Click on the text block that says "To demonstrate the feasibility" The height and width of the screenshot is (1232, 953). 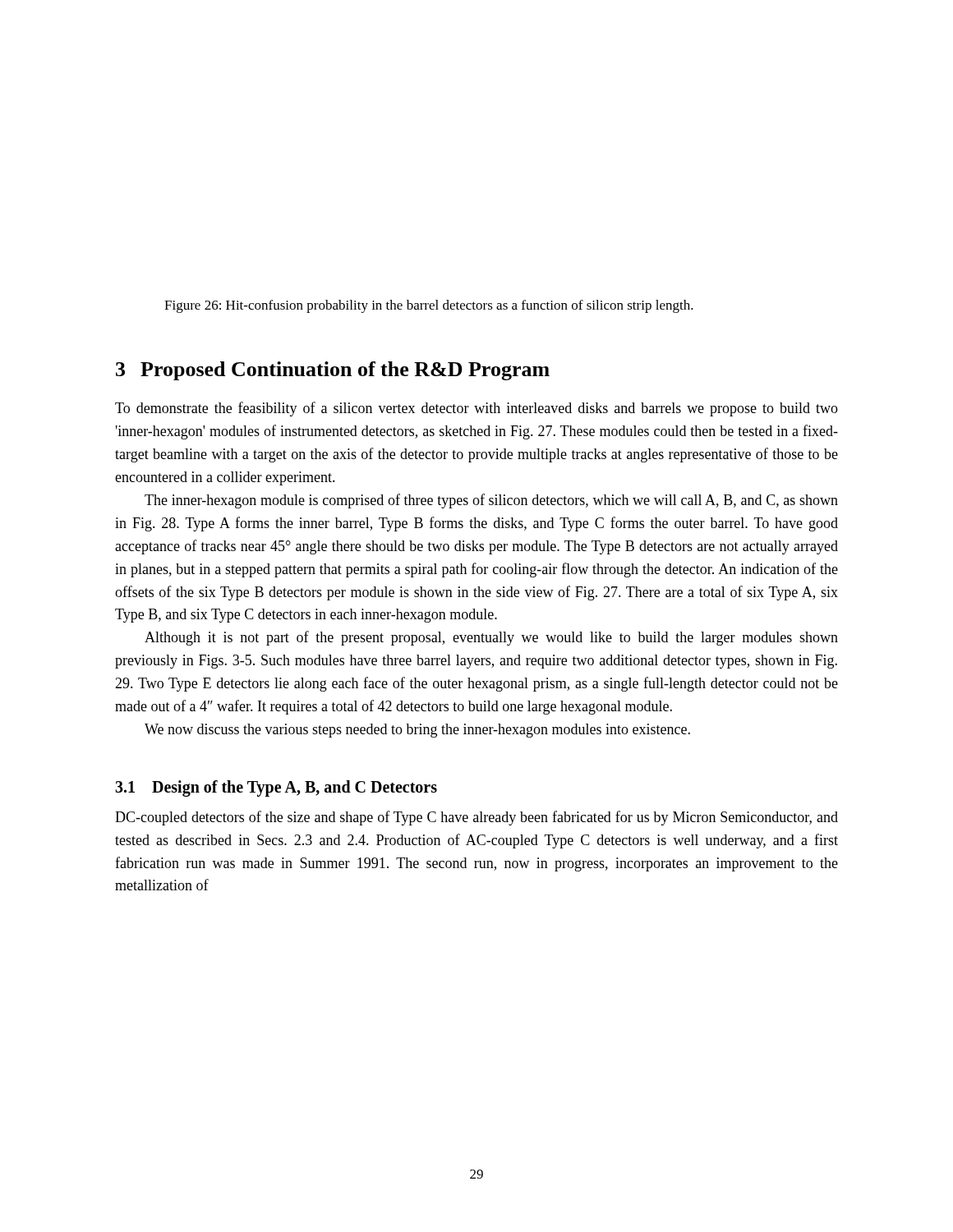pyautogui.click(x=476, y=570)
